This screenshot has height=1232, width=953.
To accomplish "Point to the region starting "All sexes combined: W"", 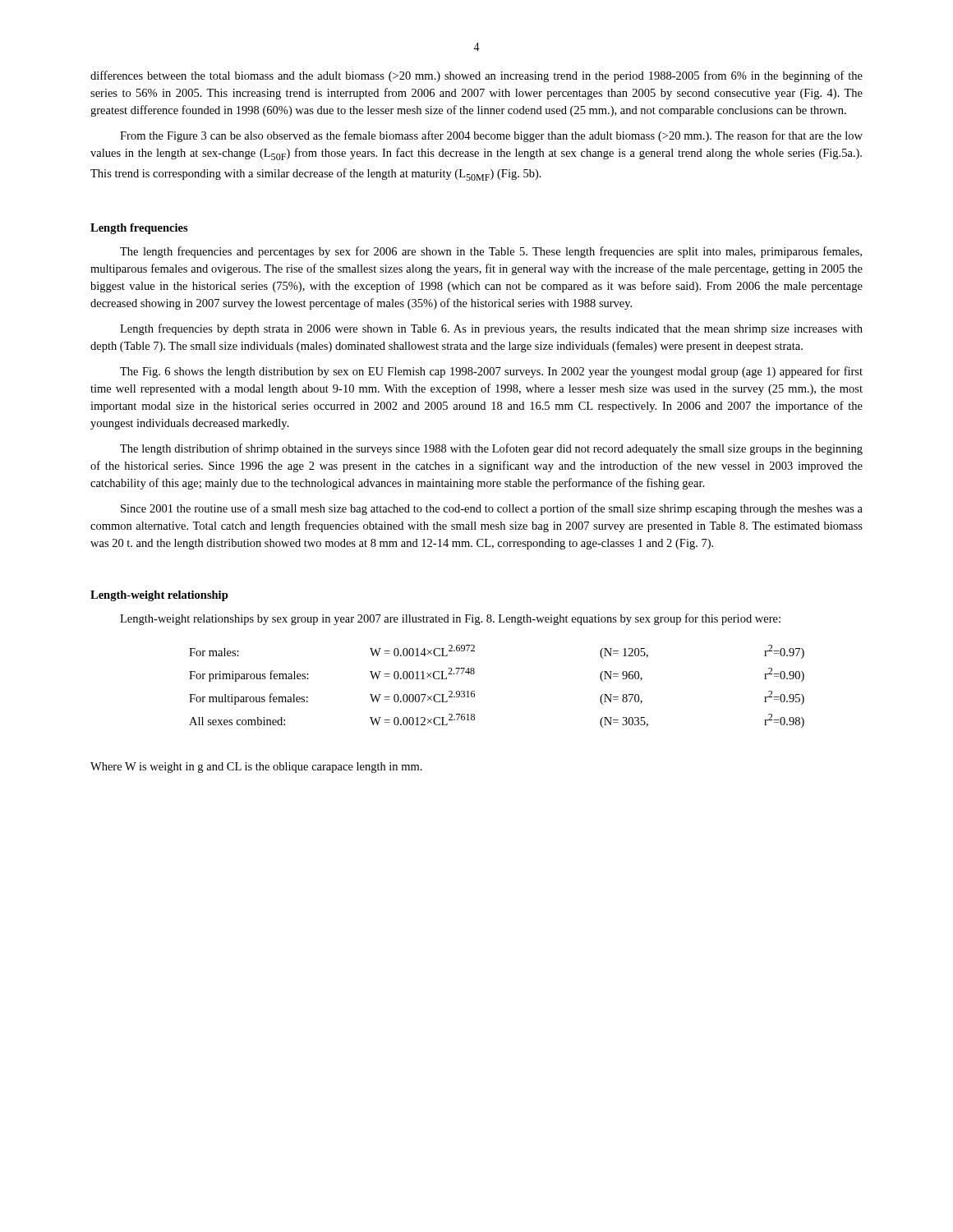I will (239, 720).
